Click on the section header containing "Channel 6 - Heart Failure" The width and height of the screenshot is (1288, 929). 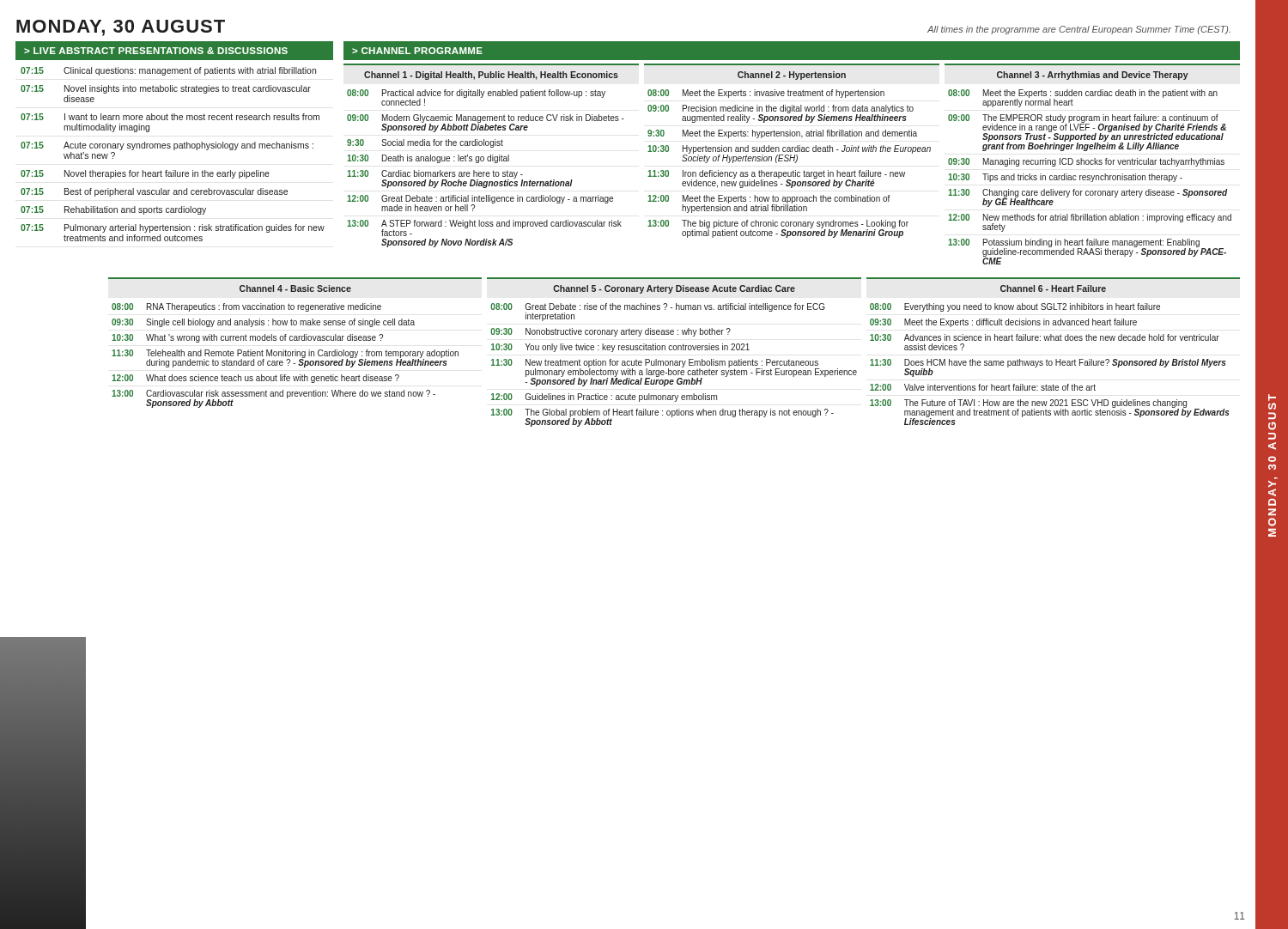pos(1053,289)
